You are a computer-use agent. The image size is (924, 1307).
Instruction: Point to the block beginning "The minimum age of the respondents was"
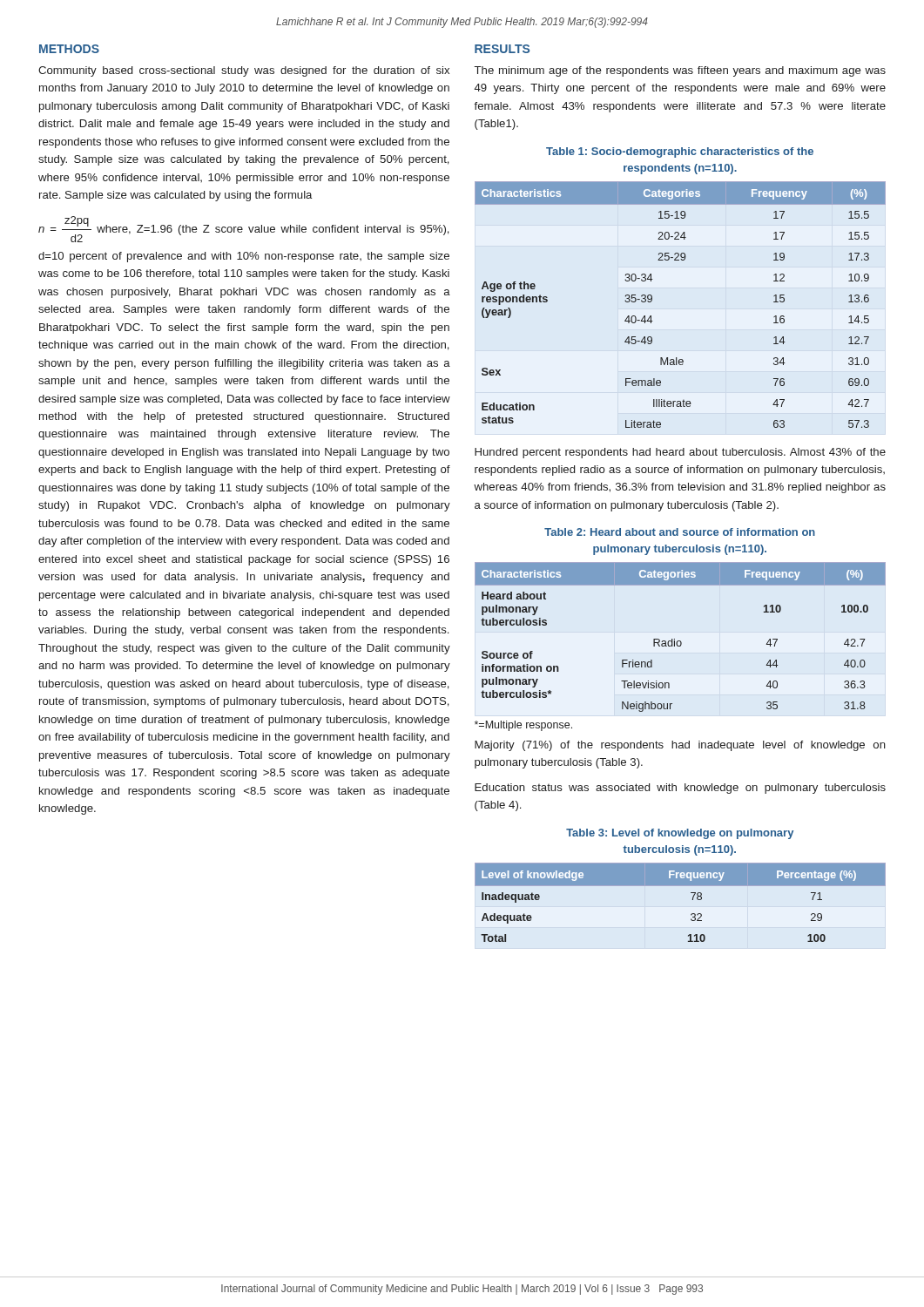[x=680, y=97]
